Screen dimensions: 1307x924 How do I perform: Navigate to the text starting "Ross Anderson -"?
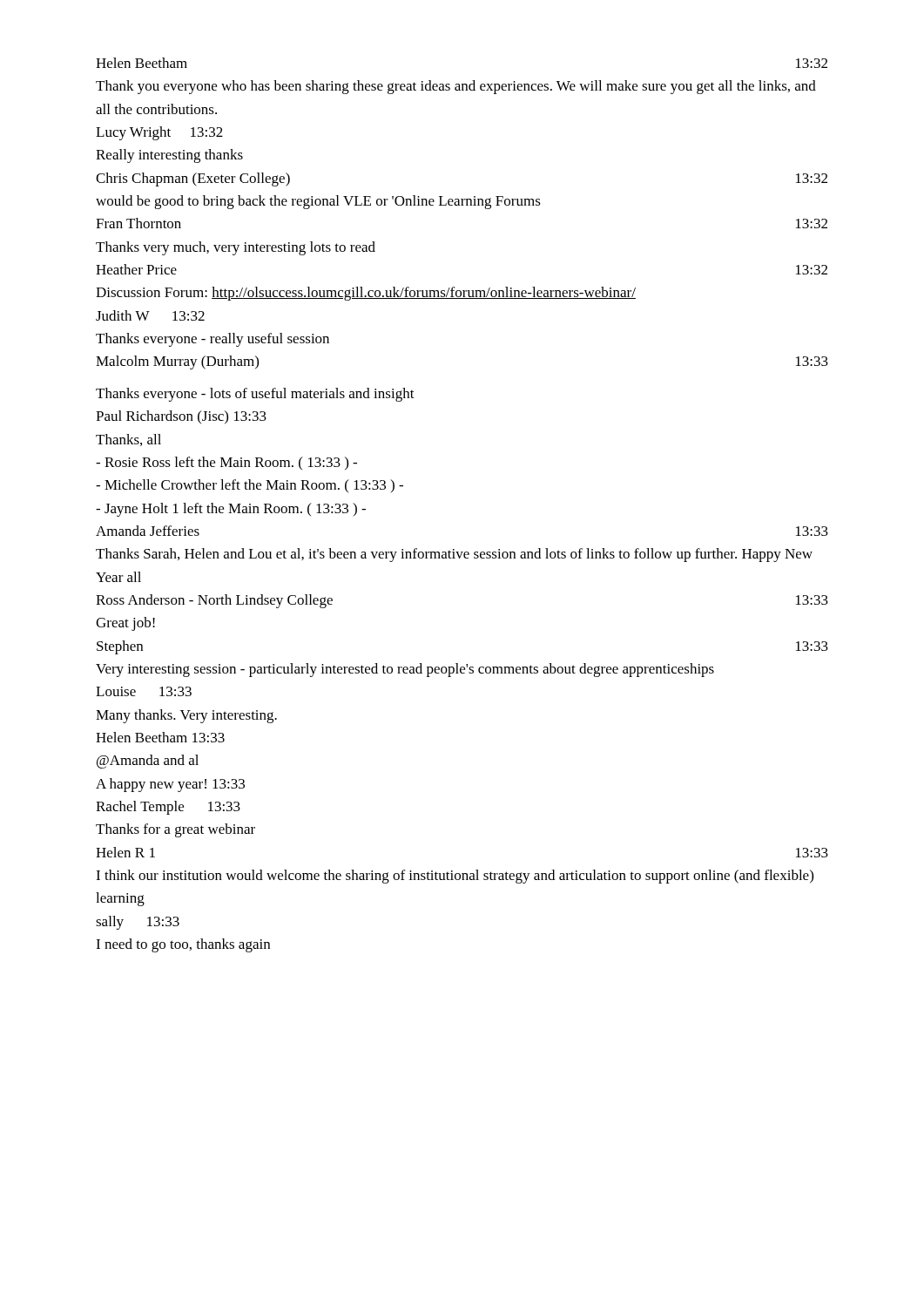206,601
